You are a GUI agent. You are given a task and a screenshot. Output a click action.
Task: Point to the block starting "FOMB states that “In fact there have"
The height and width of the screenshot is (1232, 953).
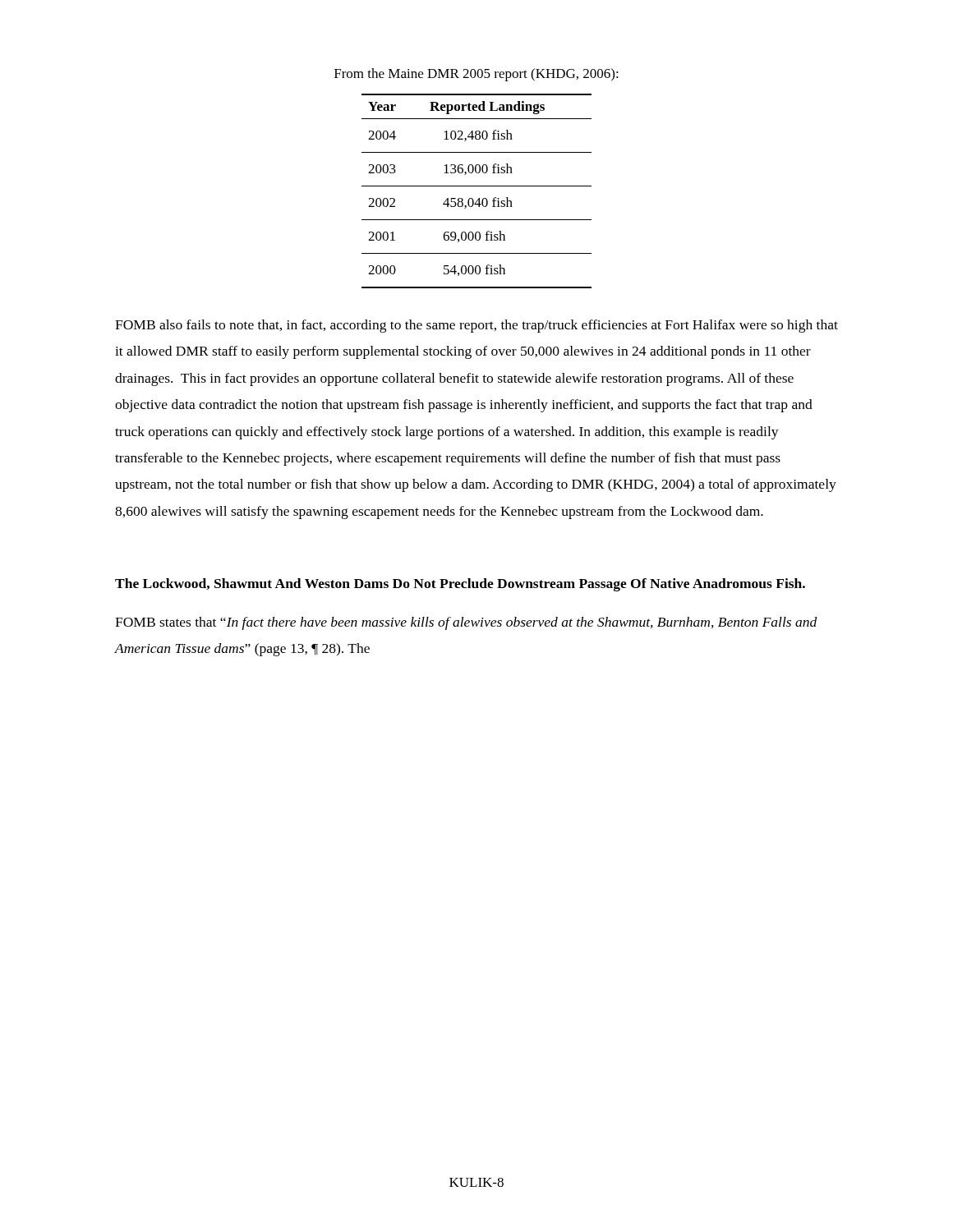pos(466,635)
